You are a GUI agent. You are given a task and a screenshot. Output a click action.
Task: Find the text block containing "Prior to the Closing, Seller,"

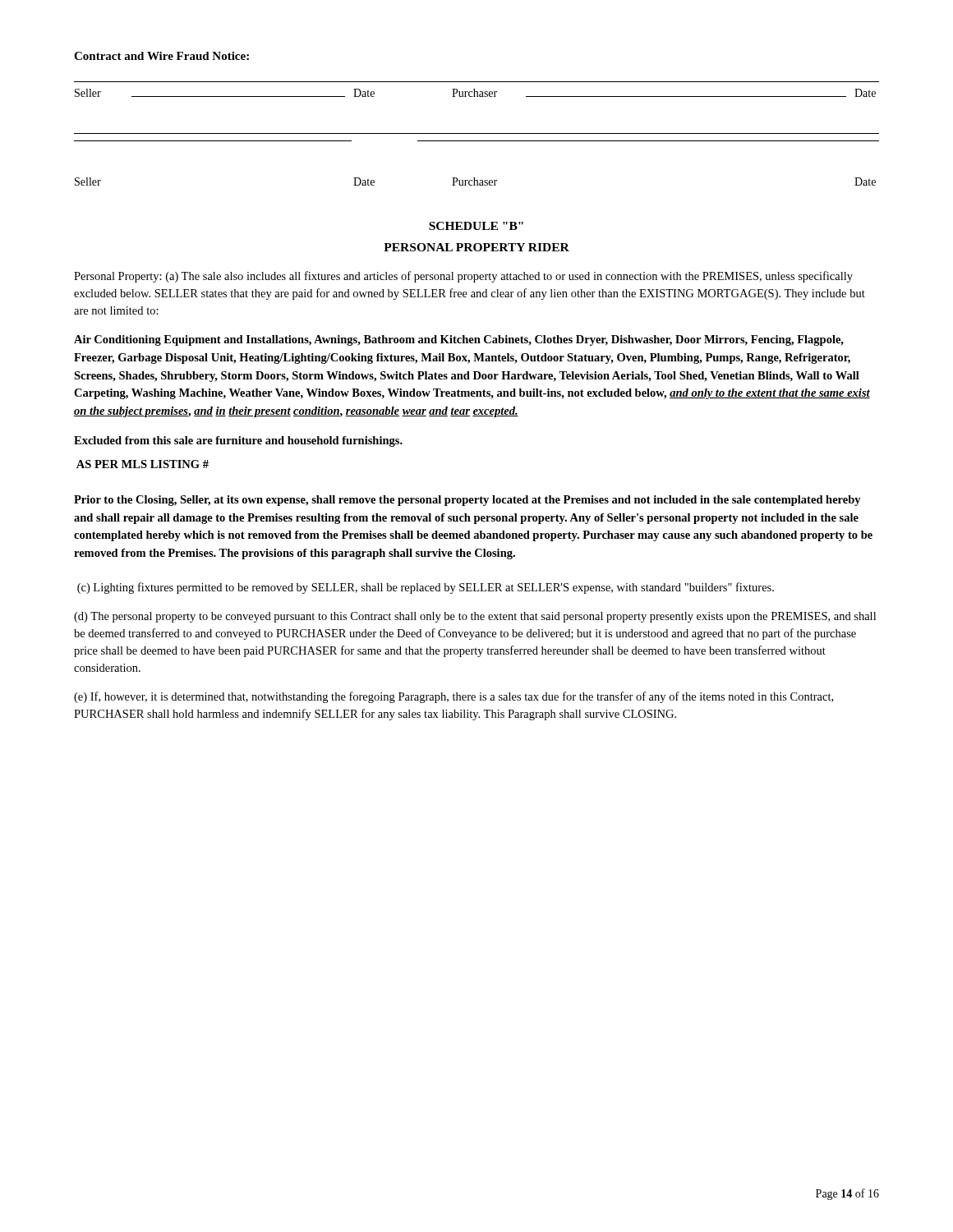click(473, 526)
